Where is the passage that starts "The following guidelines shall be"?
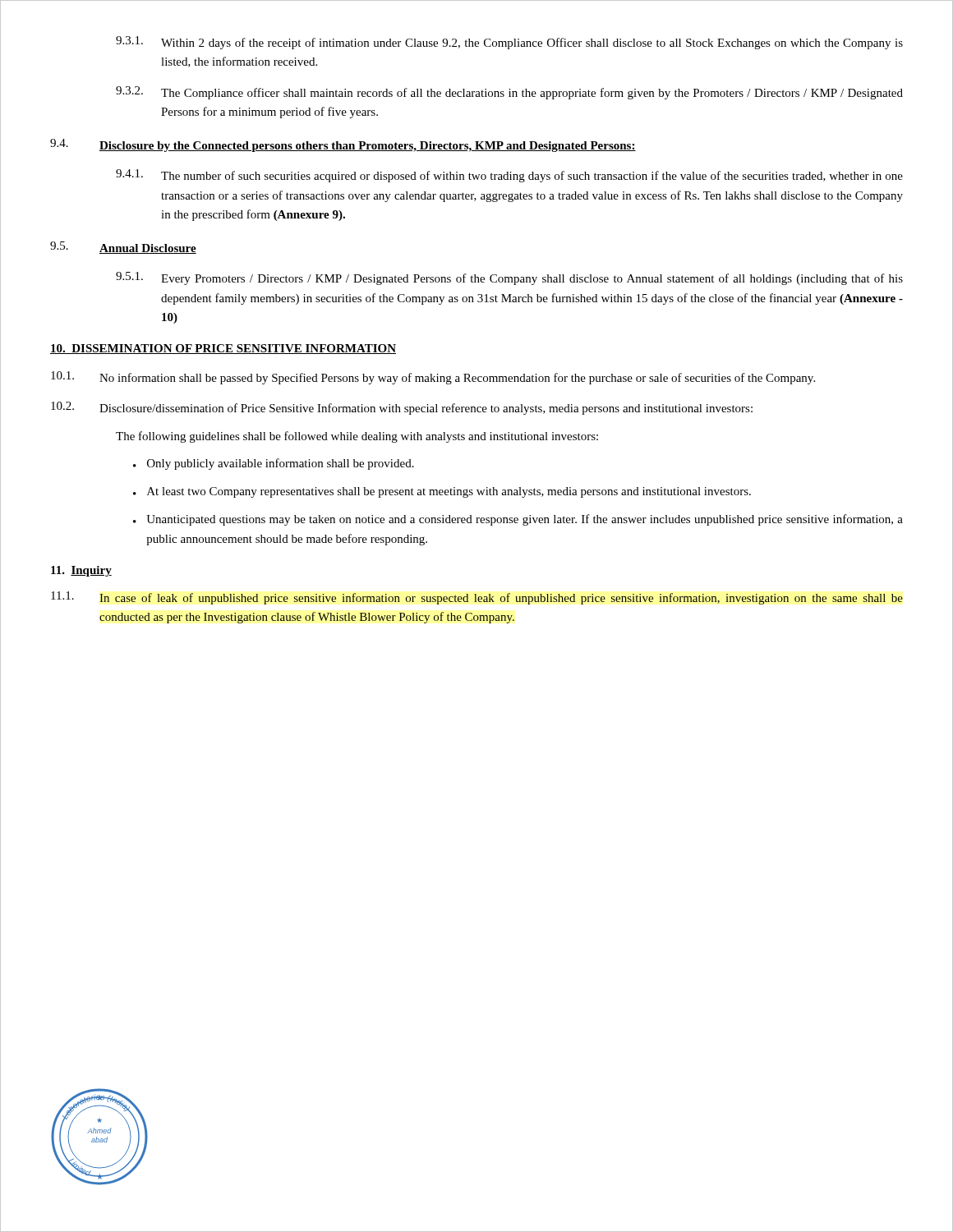The image size is (953, 1232). coord(358,436)
